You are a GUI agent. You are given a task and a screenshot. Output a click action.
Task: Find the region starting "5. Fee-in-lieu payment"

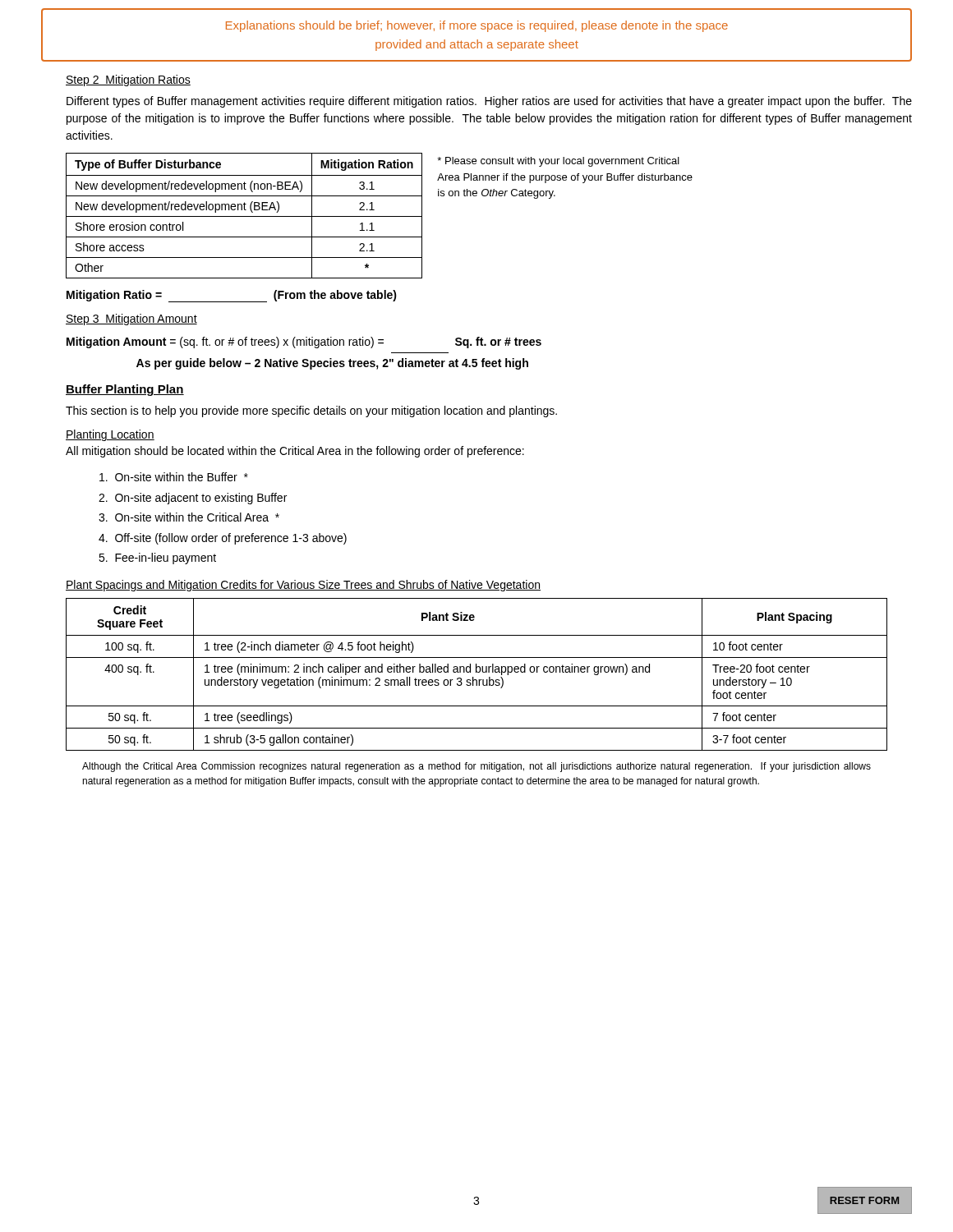[157, 558]
